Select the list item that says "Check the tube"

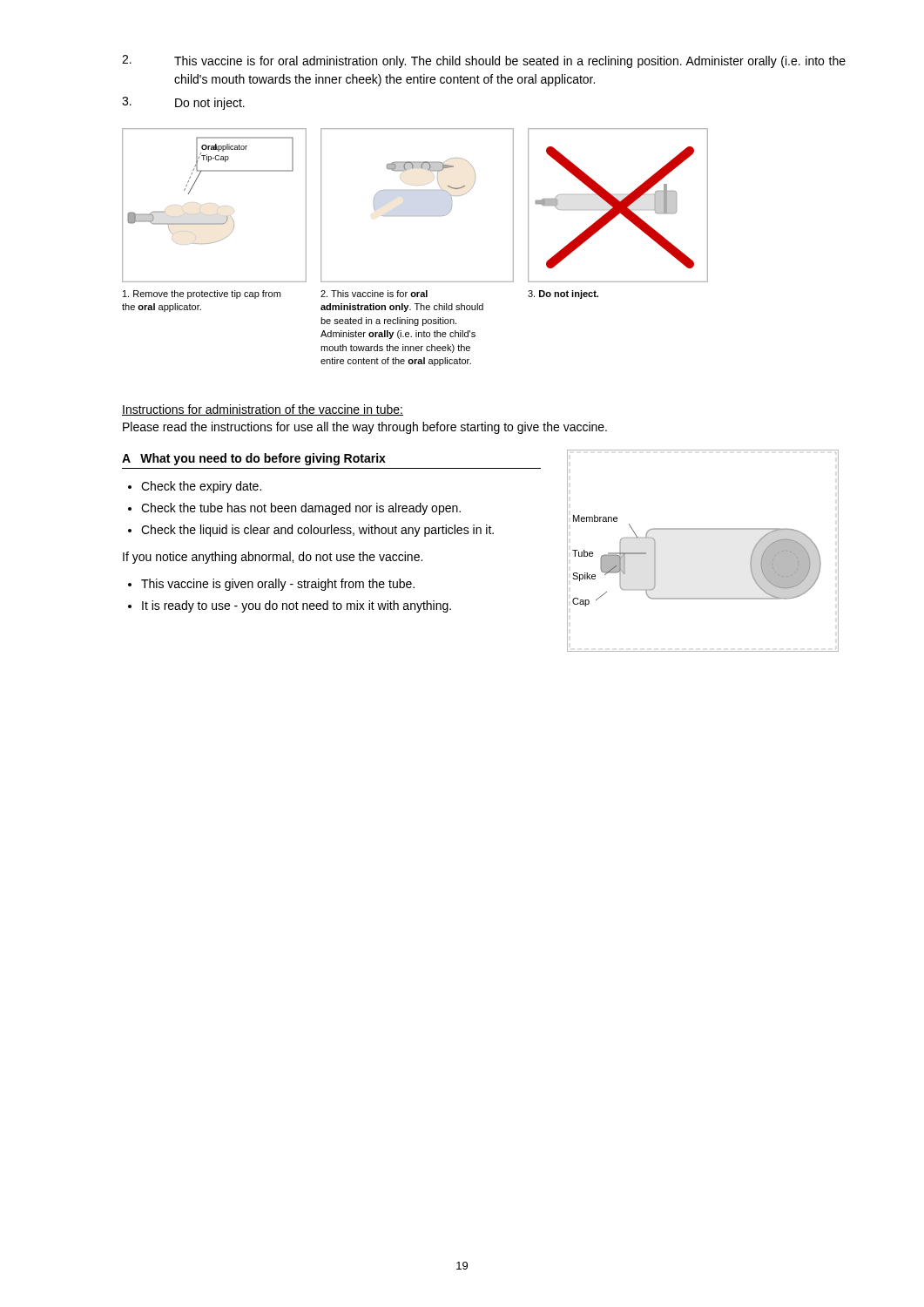[x=301, y=508]
